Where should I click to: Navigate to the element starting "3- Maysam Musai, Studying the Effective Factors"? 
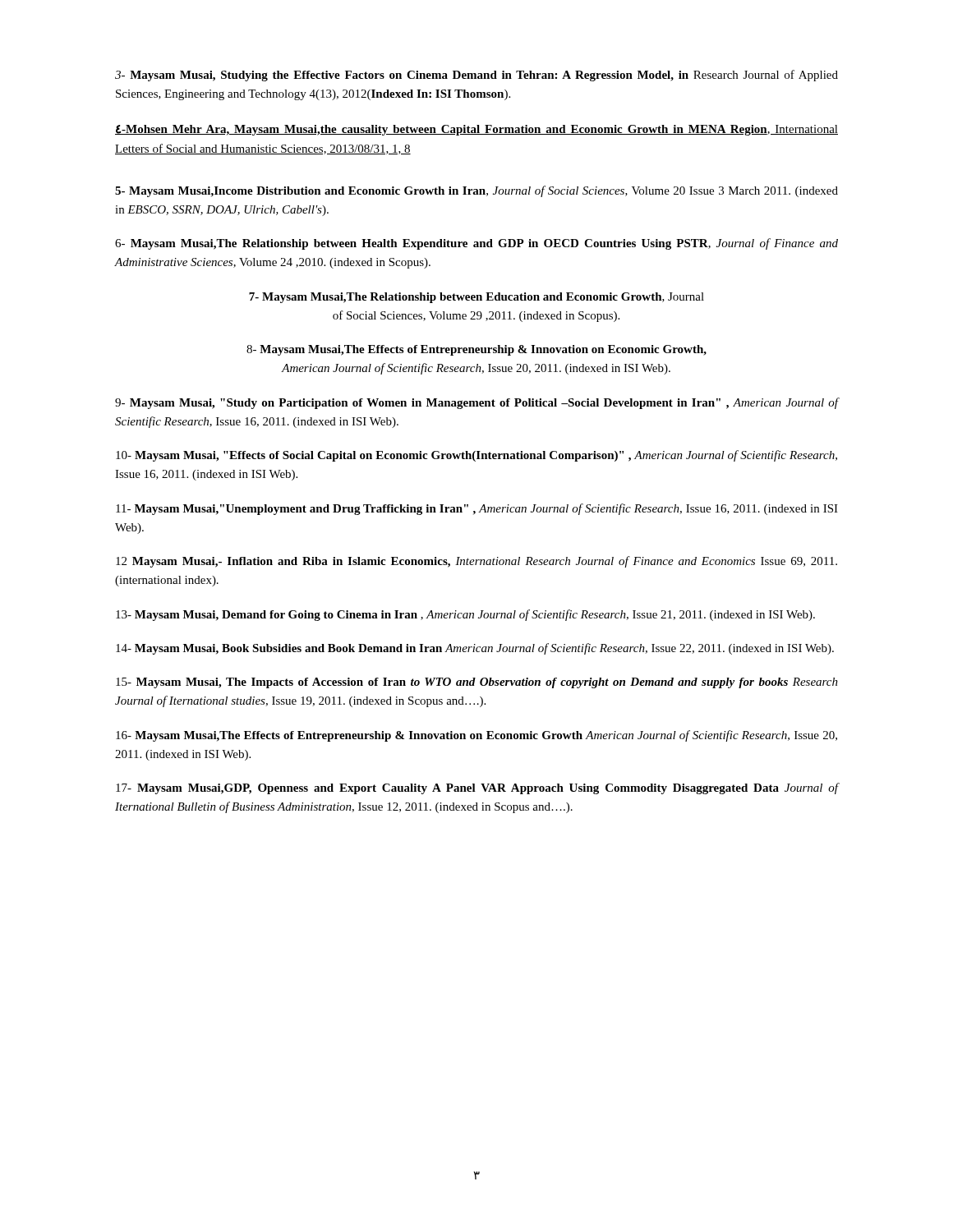(x=476, y=84)
